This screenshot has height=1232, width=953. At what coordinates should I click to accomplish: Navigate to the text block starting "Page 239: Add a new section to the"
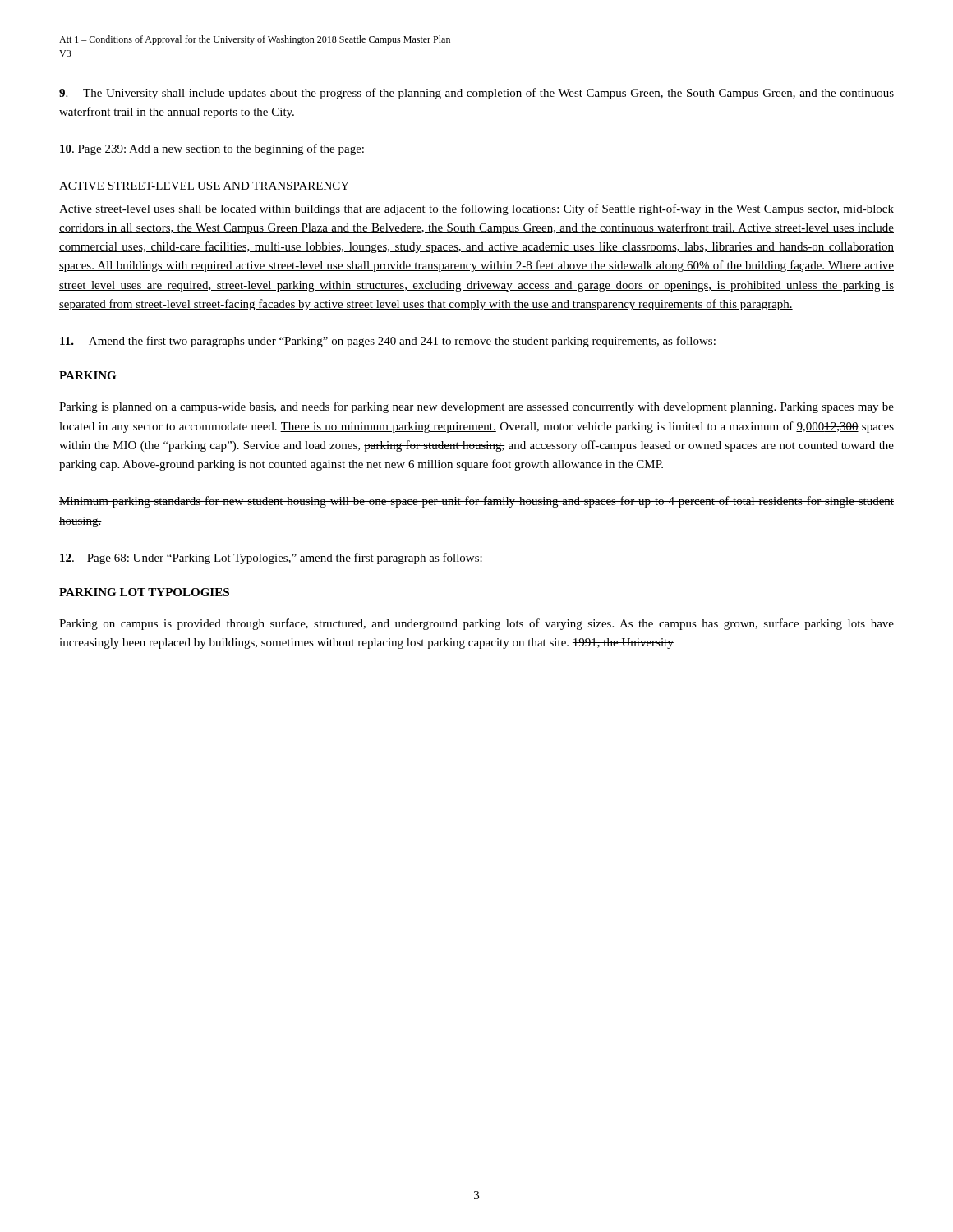coord(212,149)
